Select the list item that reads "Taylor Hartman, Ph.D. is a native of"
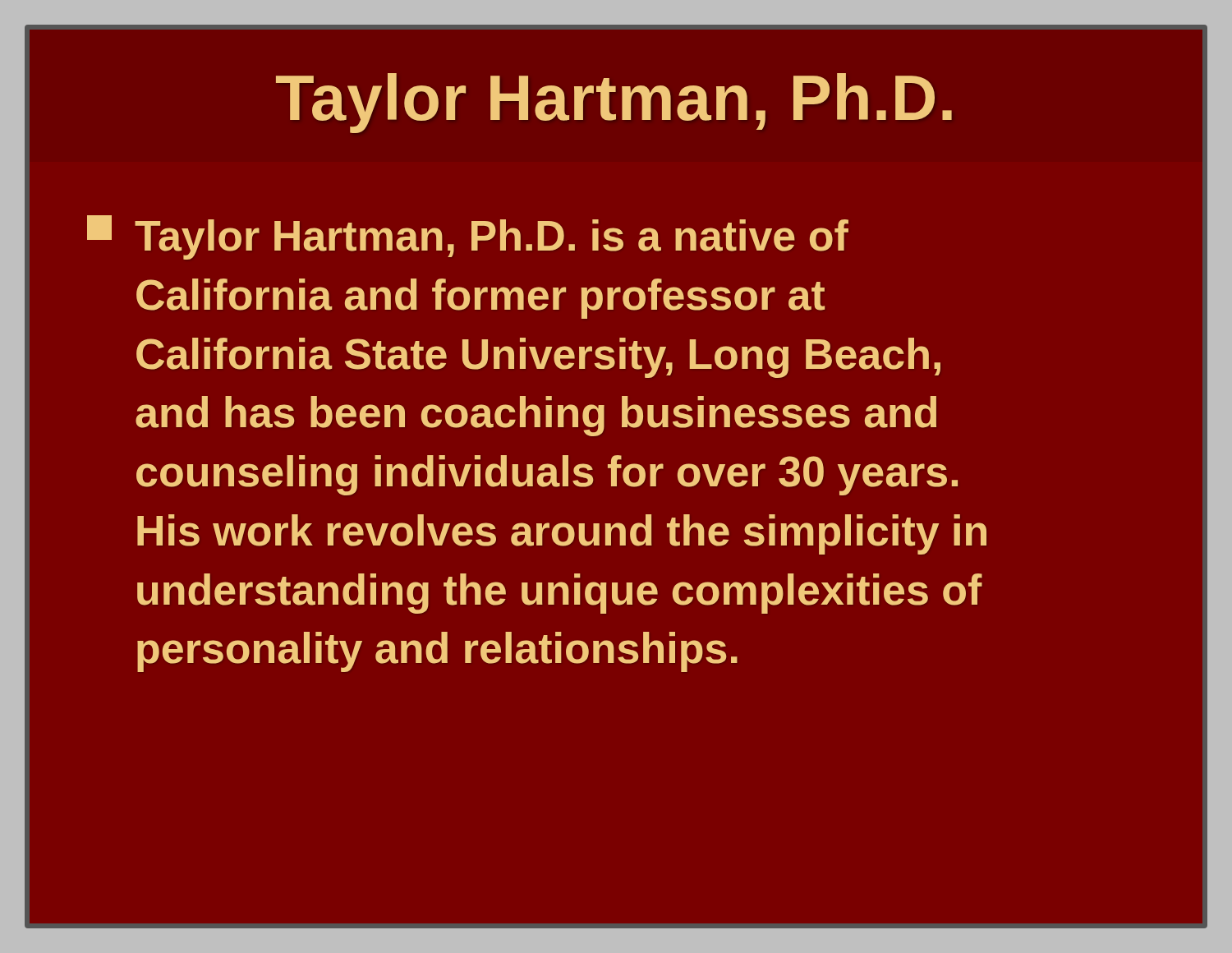The height and width of the screenshot is (953, 1232). tap(538, 443)
